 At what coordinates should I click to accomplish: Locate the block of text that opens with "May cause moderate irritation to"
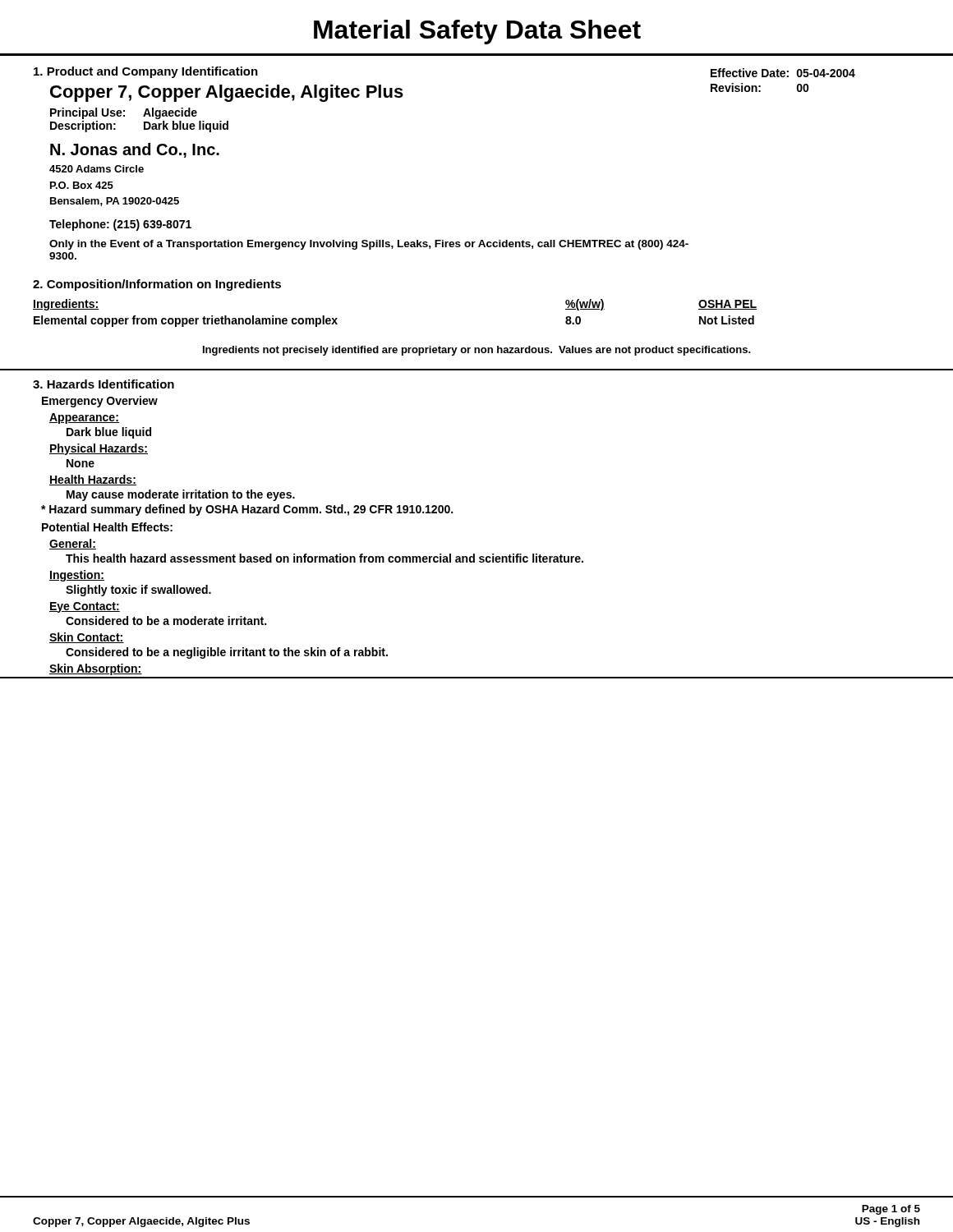[x=180, y=494]
